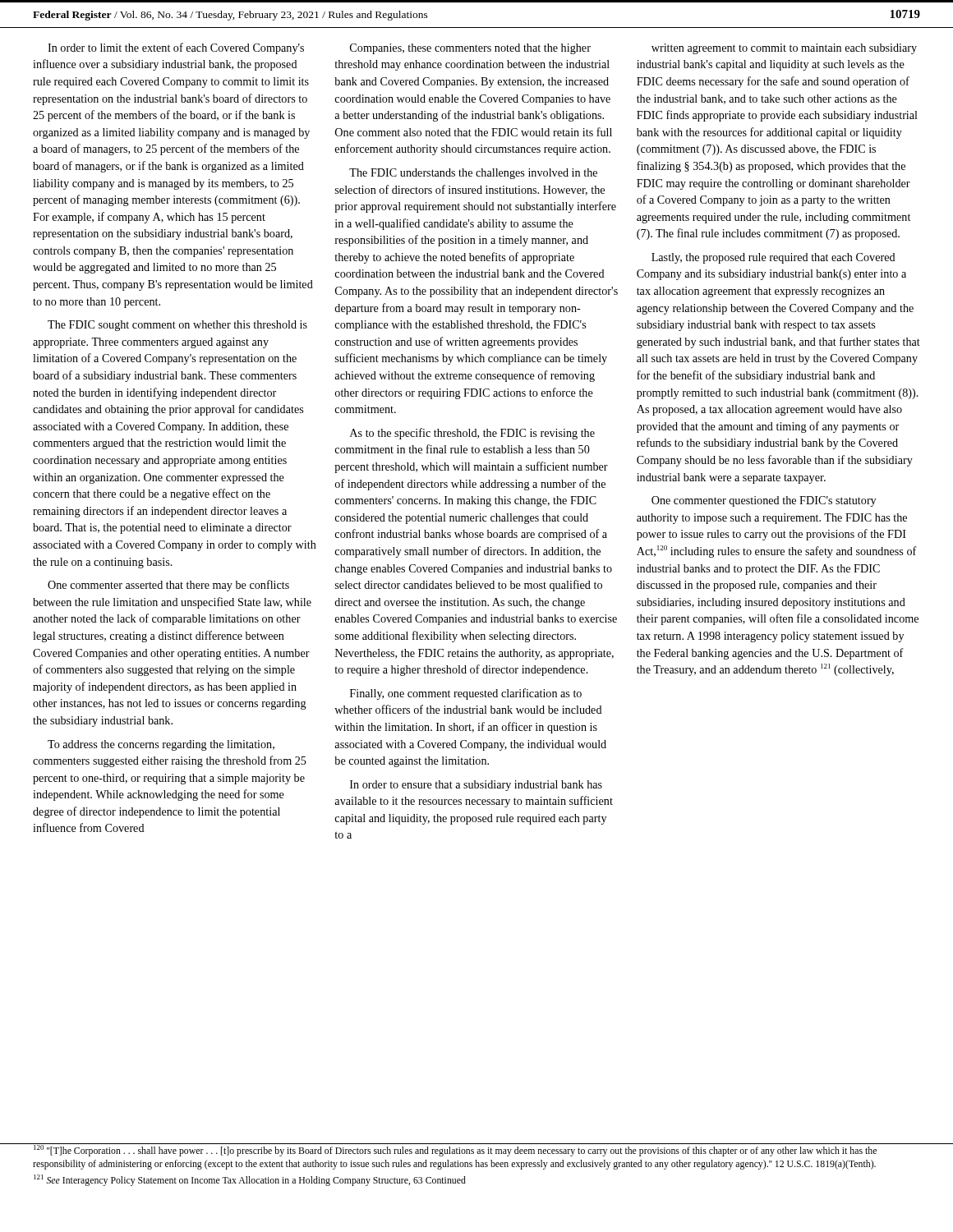This screenshot has height=1232, width=953.
Task: Locate the text starting "As to the specific threshold,"
Action: click(x=476, y=551)
